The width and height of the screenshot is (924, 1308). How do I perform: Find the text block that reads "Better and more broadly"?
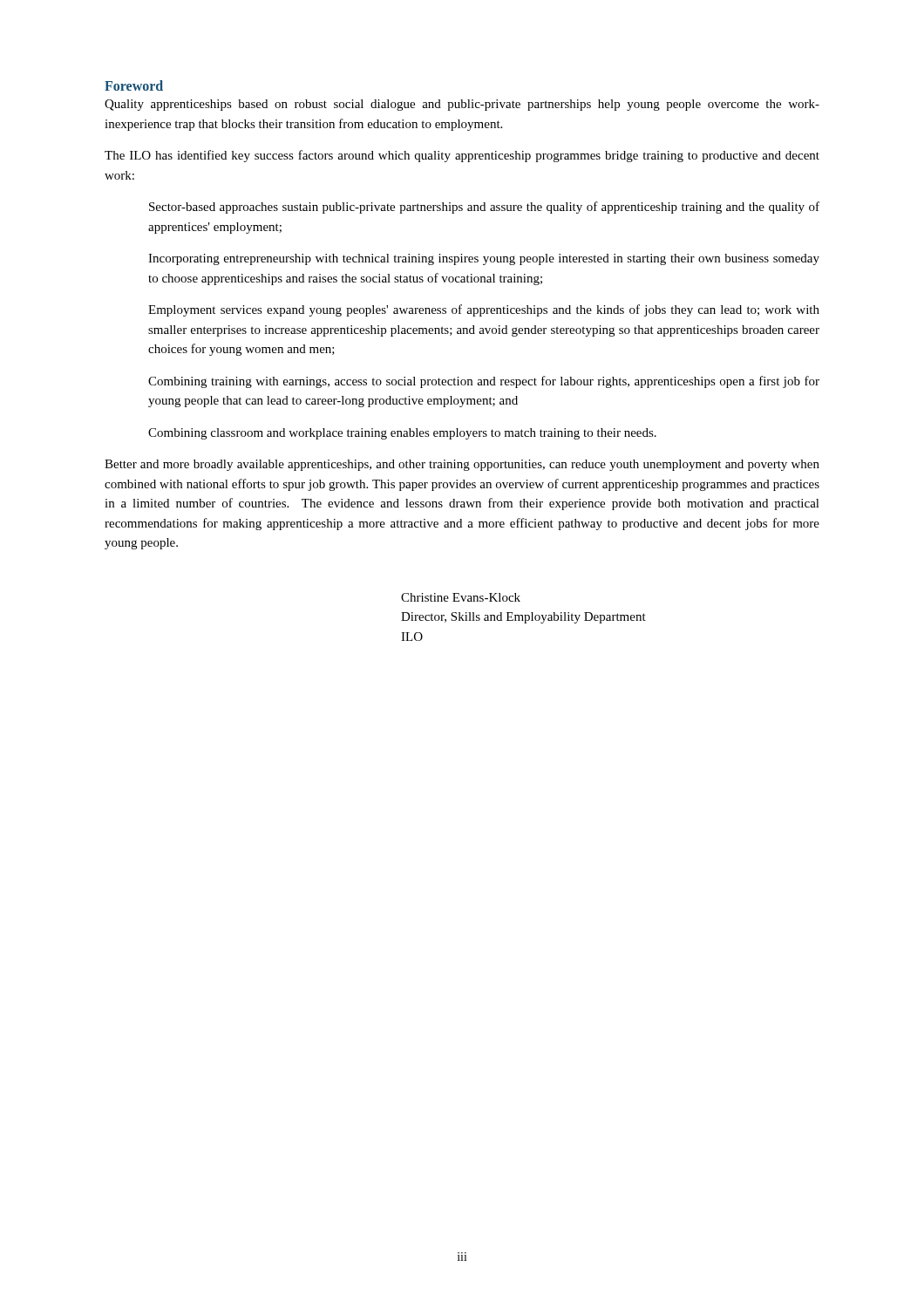click(462, 503)
